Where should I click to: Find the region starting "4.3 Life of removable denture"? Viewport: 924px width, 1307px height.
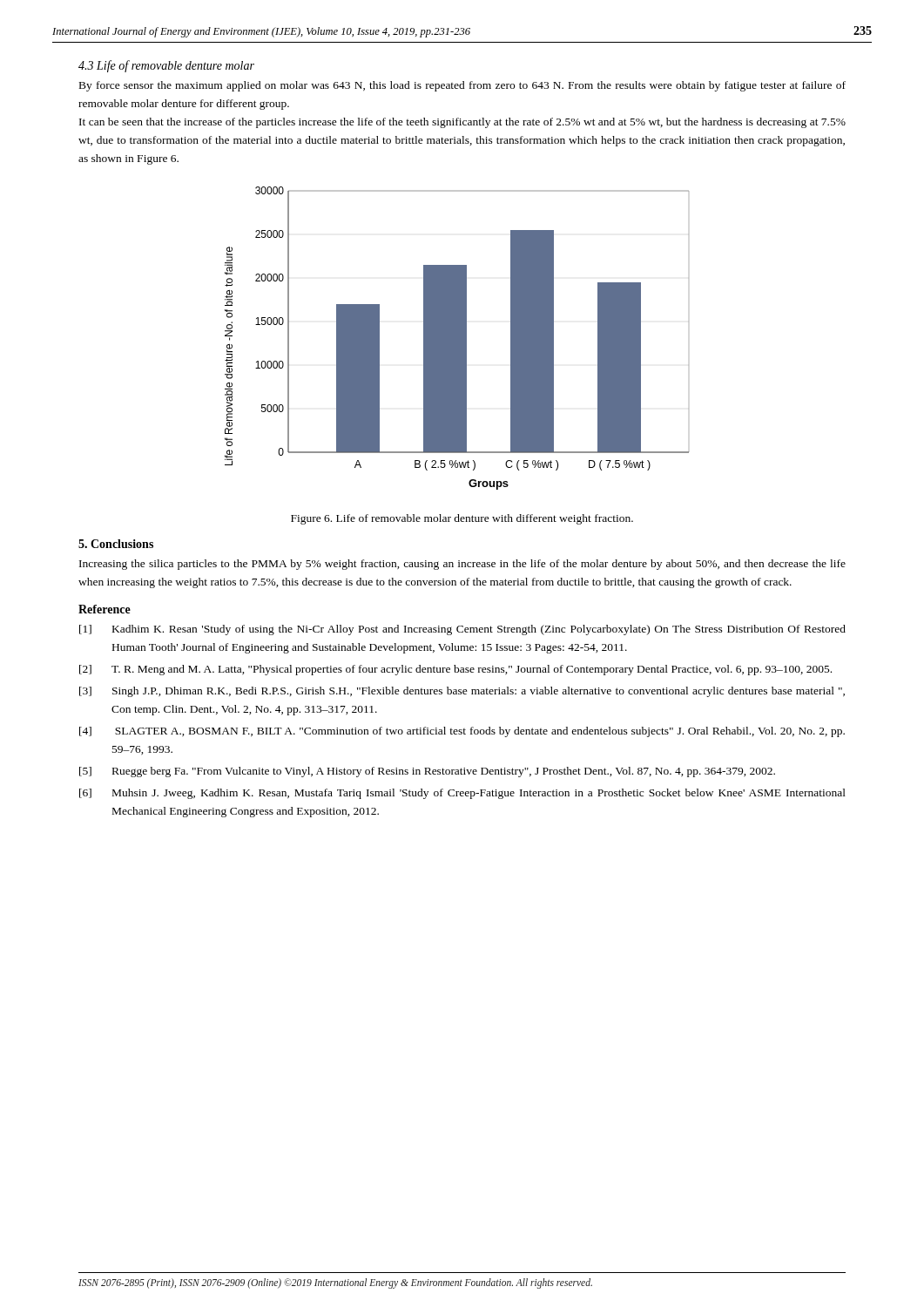166,66
